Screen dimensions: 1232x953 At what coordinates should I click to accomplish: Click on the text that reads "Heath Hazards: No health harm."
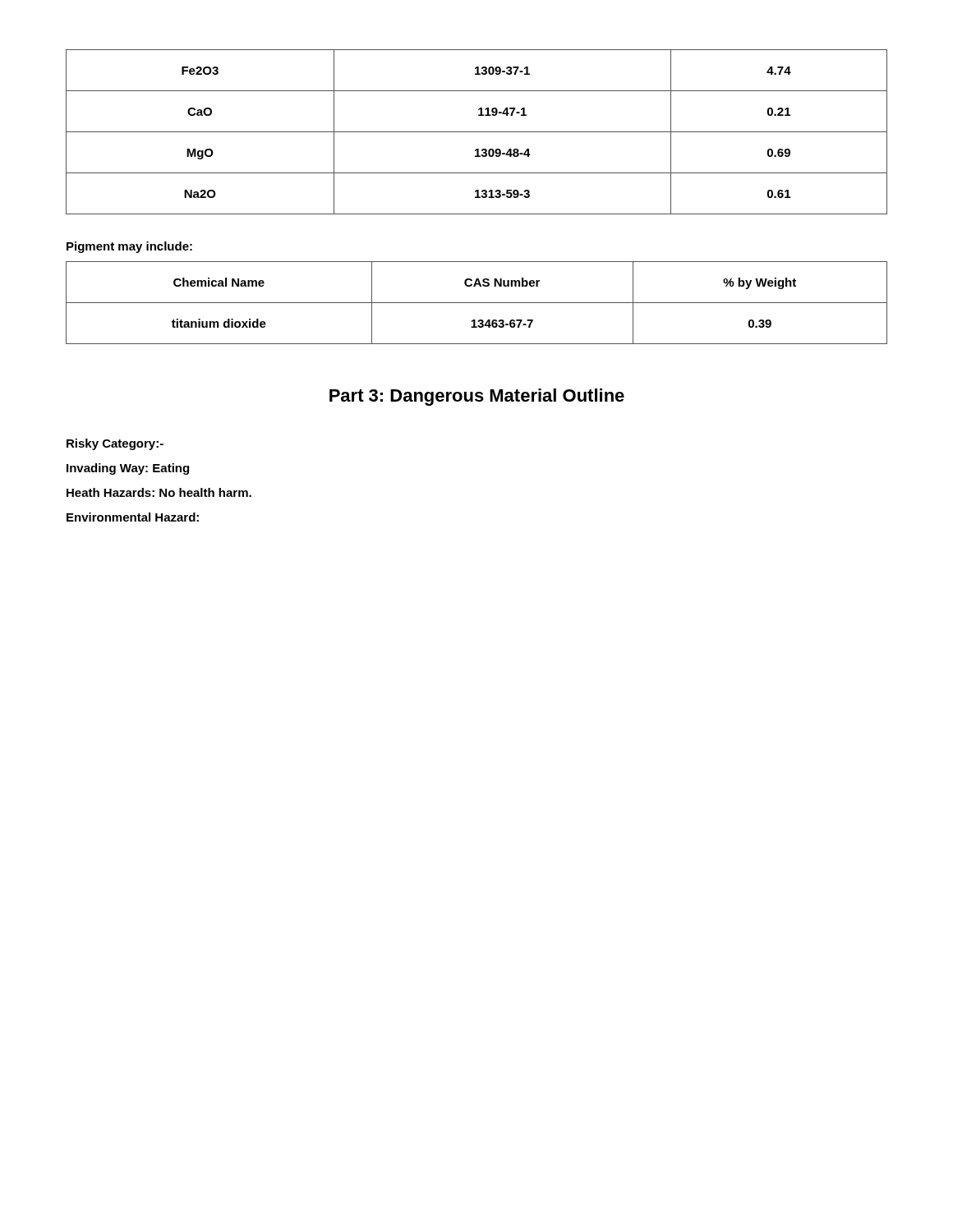(159, 492)
